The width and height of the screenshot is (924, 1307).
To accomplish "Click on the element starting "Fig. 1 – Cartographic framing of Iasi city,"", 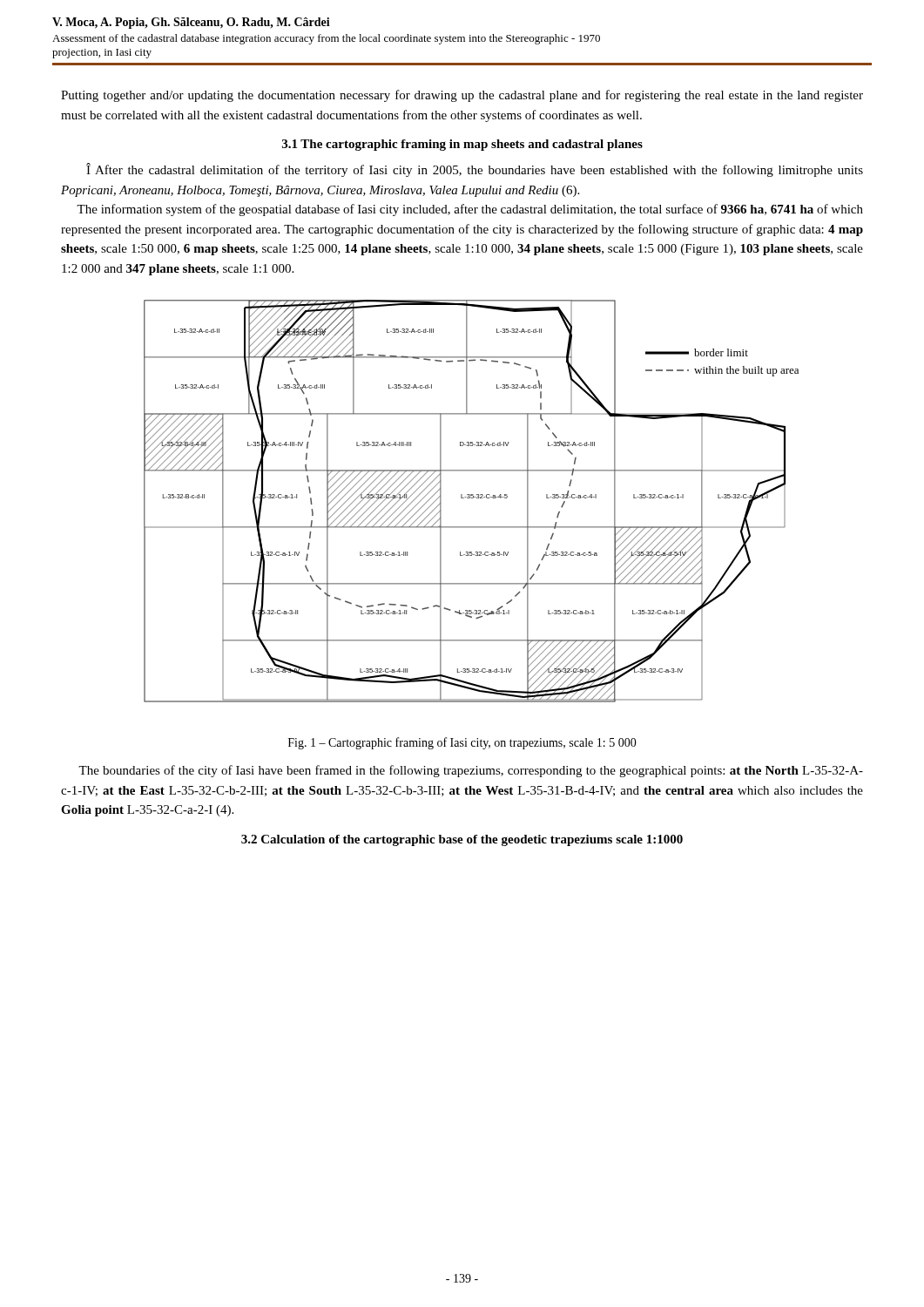I will [x=462, y=743].
